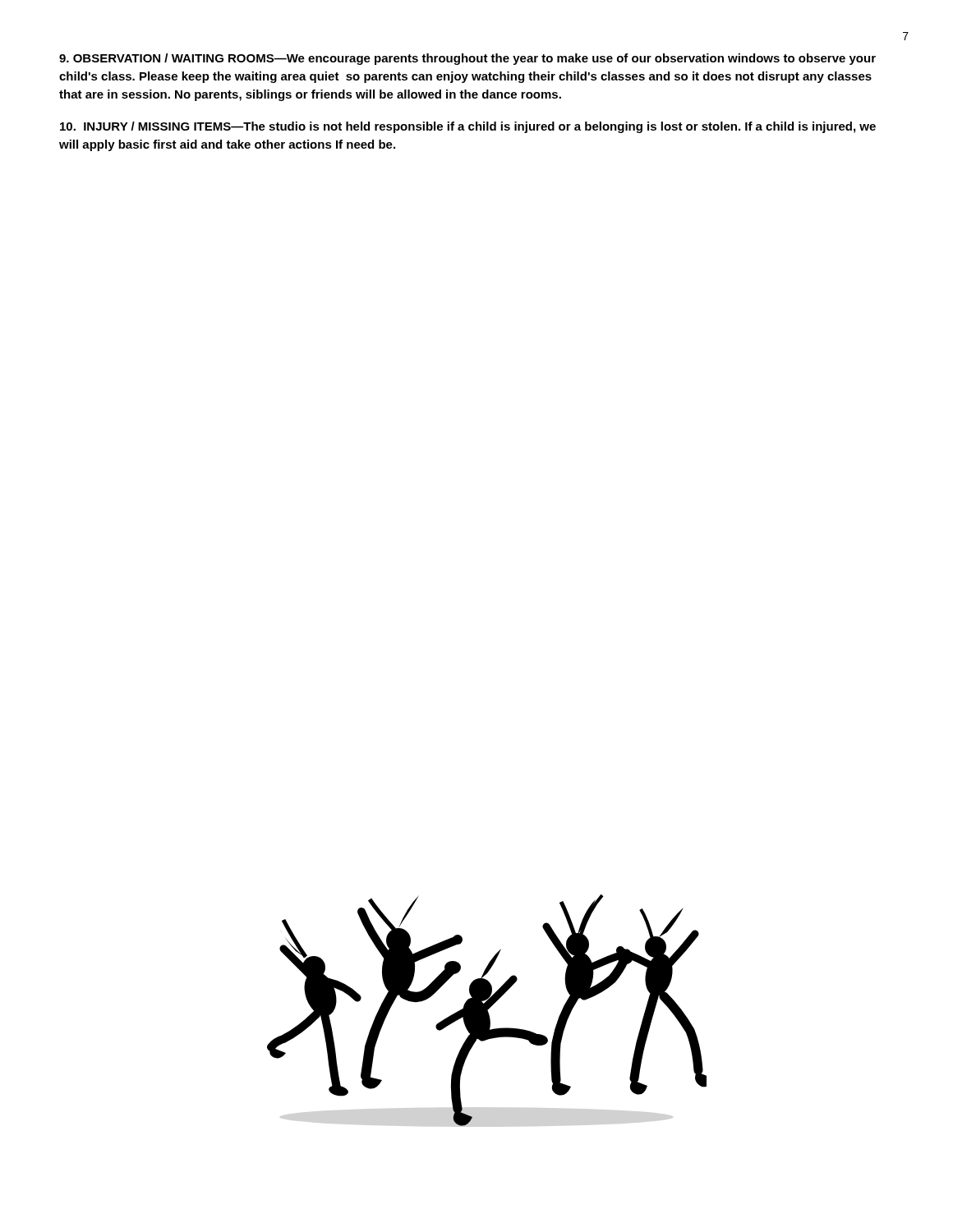Screen dimensions: 1232x953
Task: Click the illustration
Action: click(x=476, y=994)
